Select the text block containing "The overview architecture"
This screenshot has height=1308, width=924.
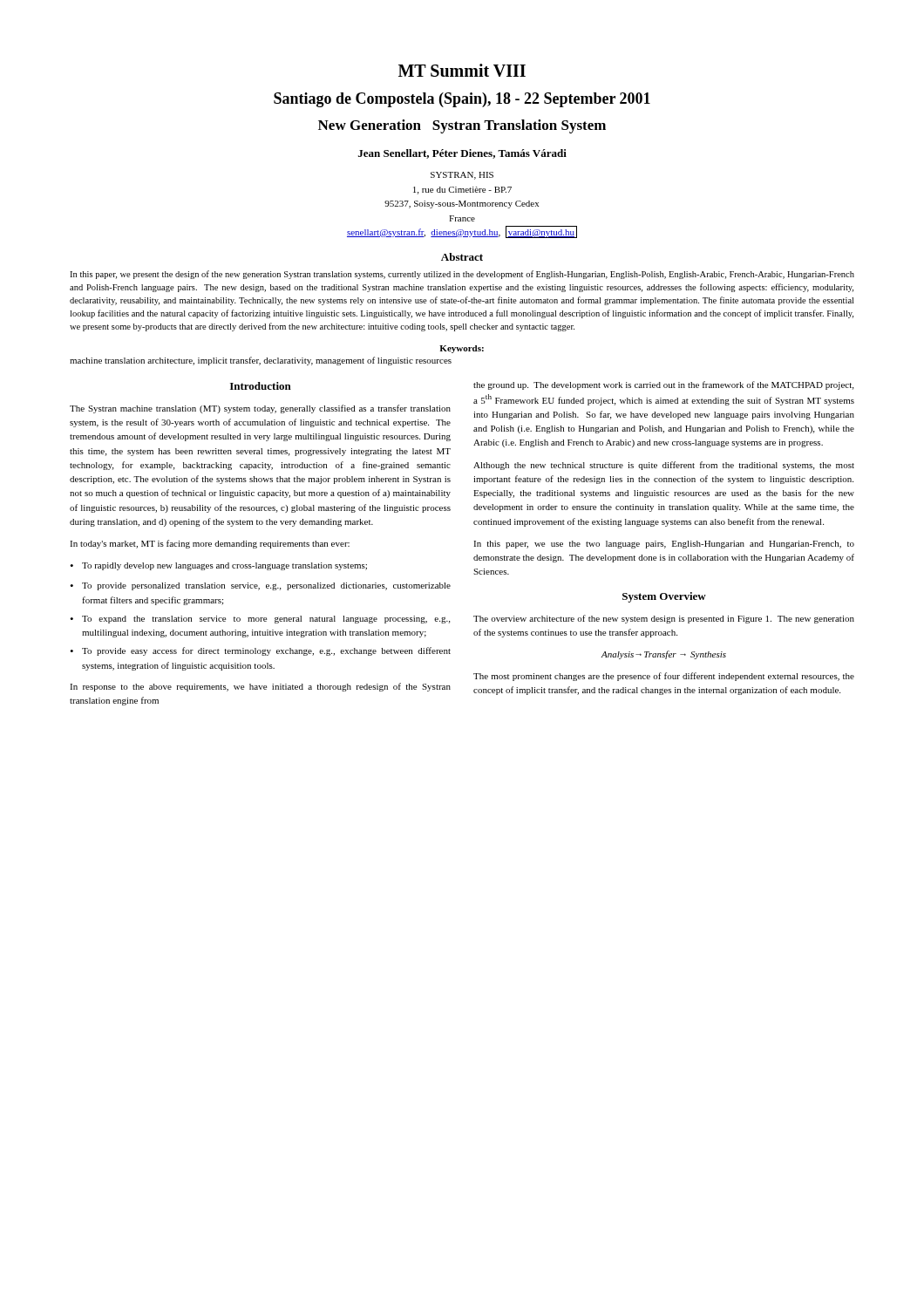click(664, 625)
